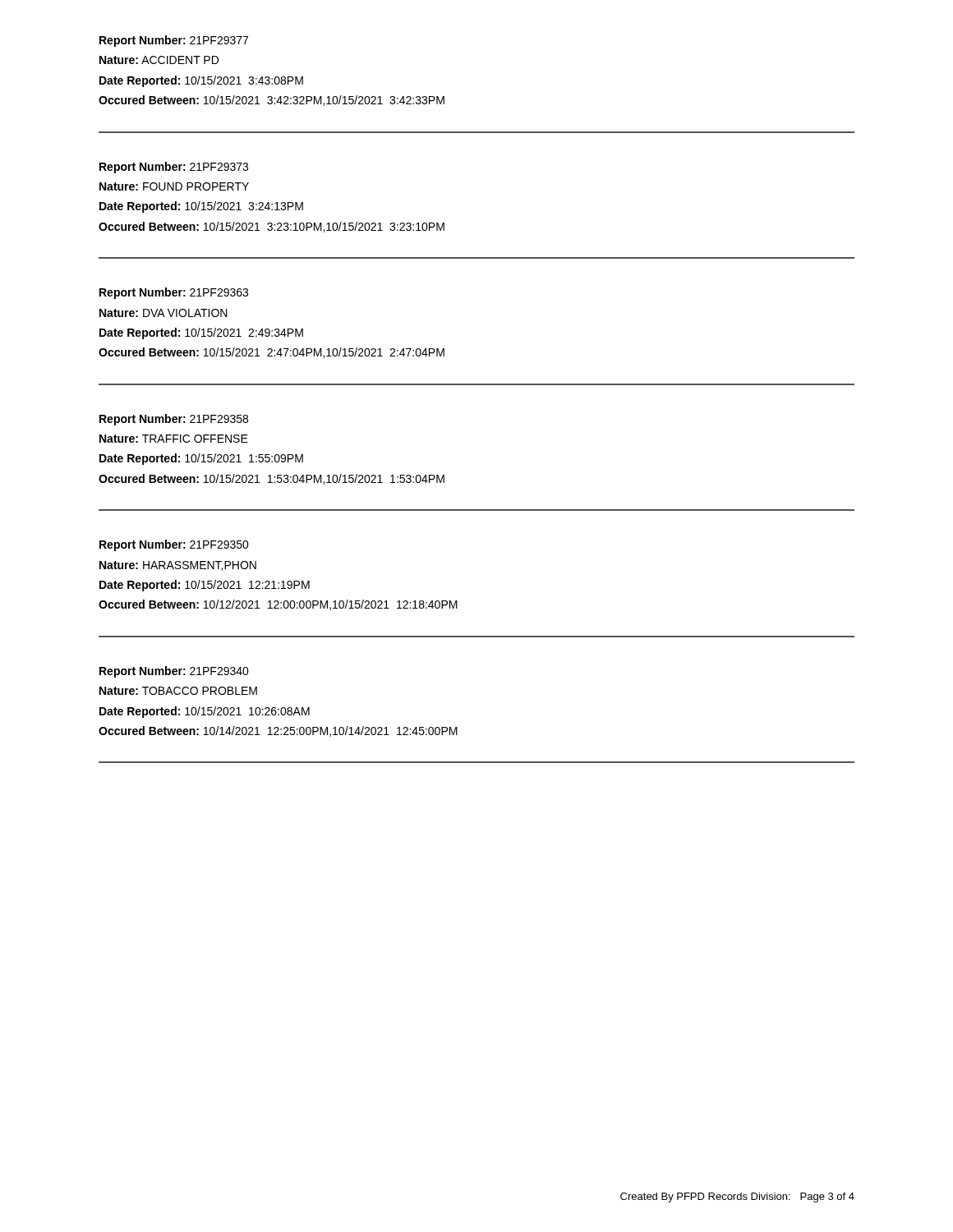
Task: Locate the text block with the text "Report Number: 21PF29373 Nature: FOUND PROPERTY Date"
Action: pos(174,168)
